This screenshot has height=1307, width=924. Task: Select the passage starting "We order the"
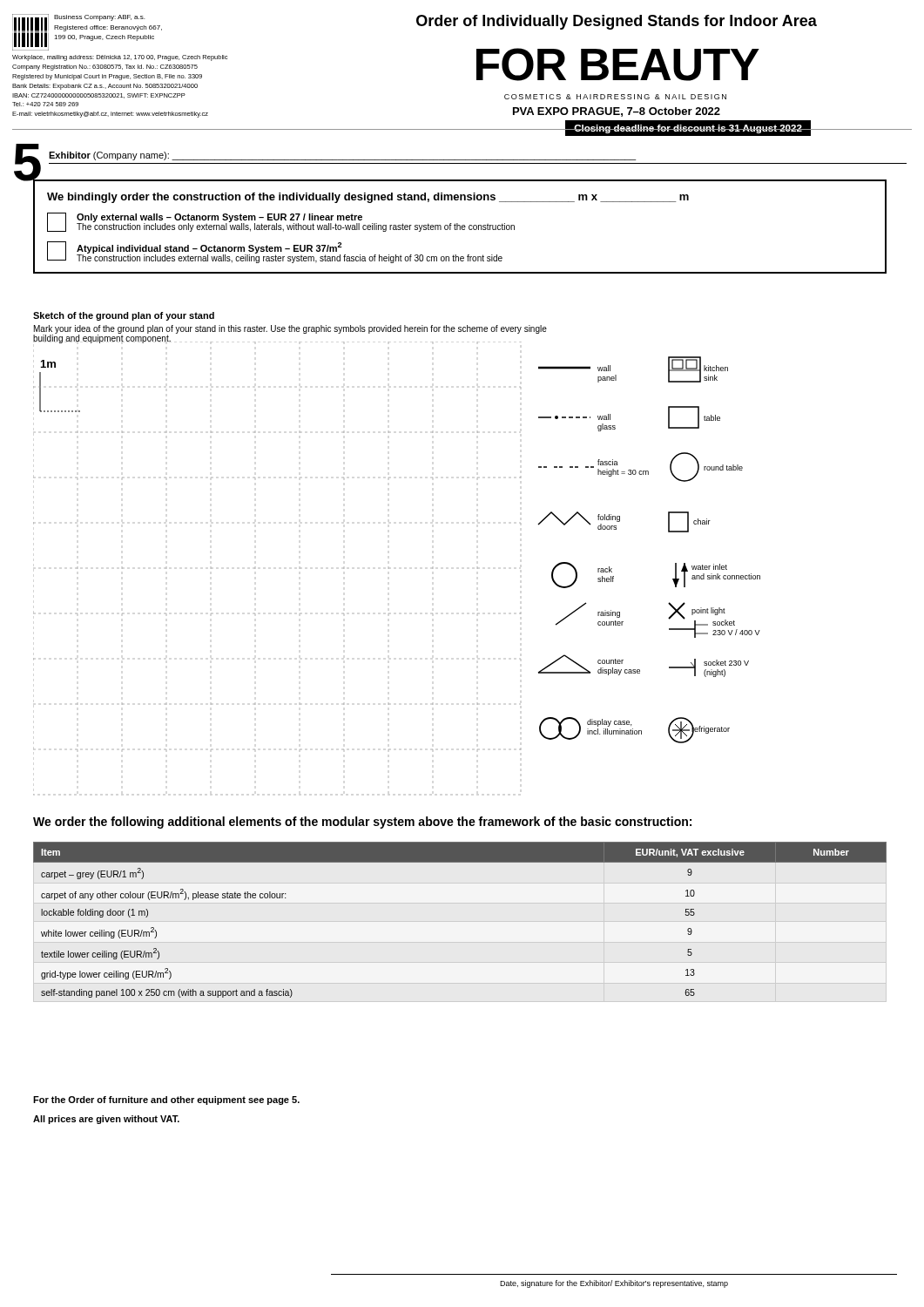[x=363, y=822]
